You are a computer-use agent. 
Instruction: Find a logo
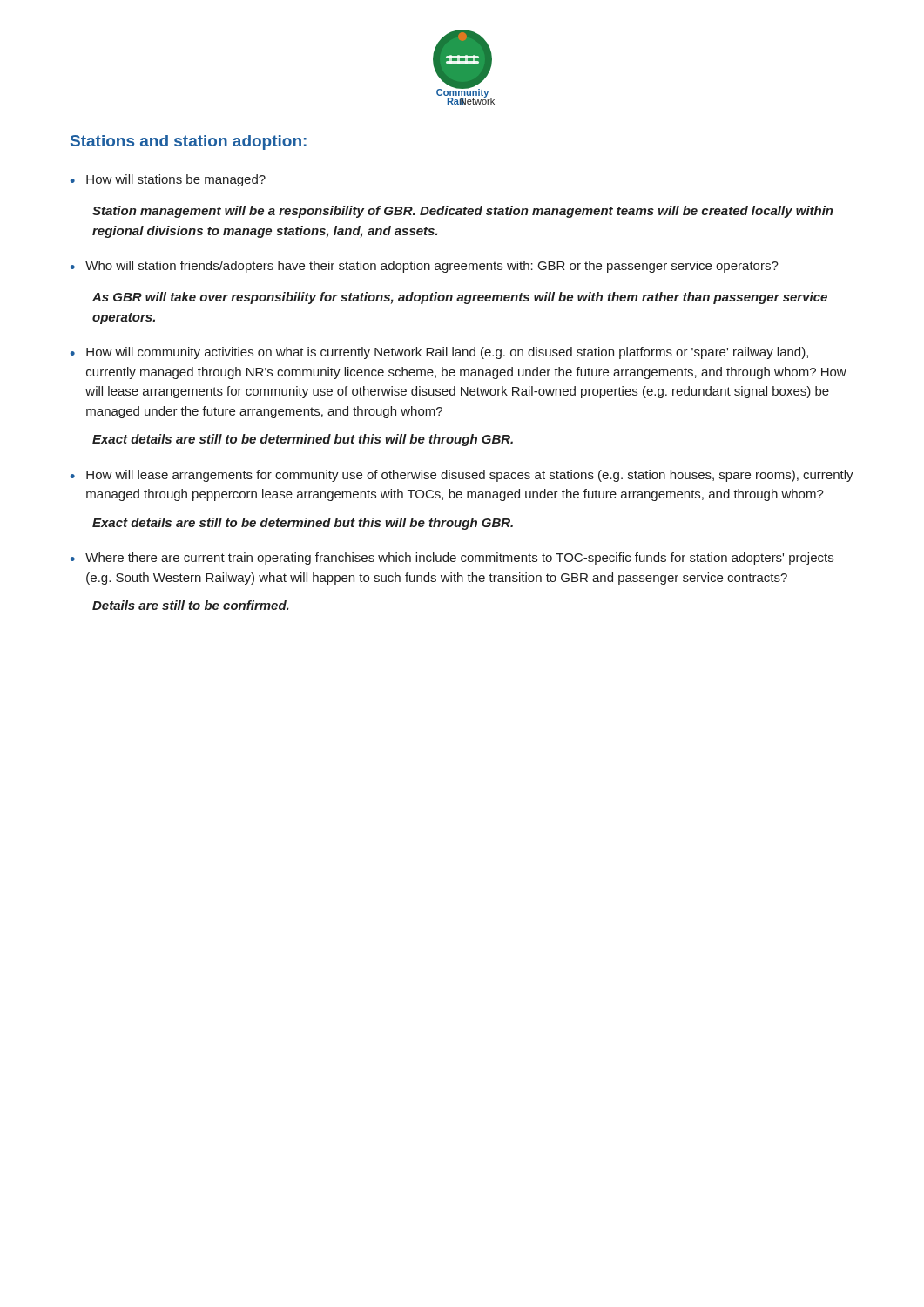pyautogui.click(x=462, y=67)
